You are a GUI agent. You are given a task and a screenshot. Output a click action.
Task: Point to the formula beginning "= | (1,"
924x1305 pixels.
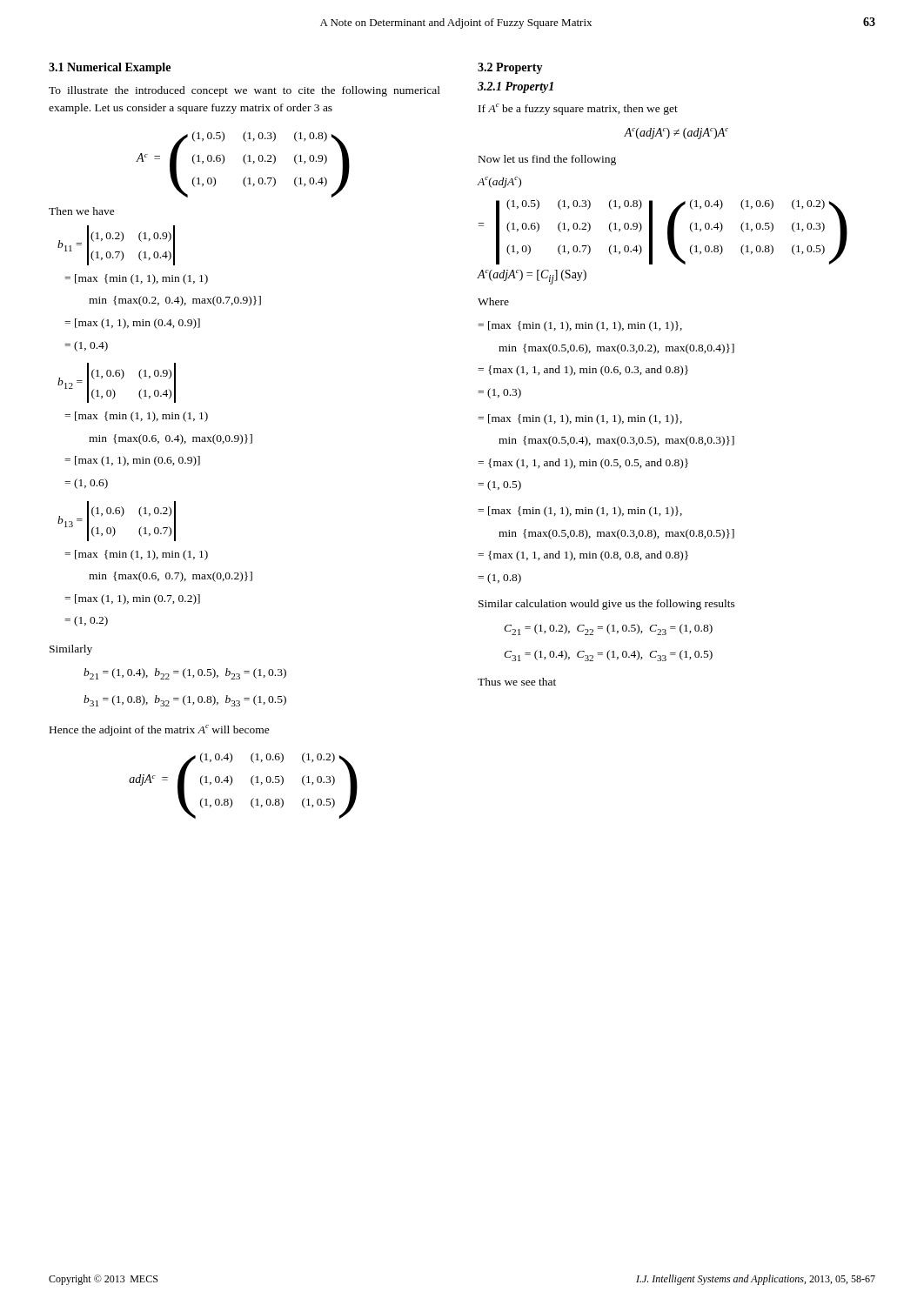tap(664, 226)
